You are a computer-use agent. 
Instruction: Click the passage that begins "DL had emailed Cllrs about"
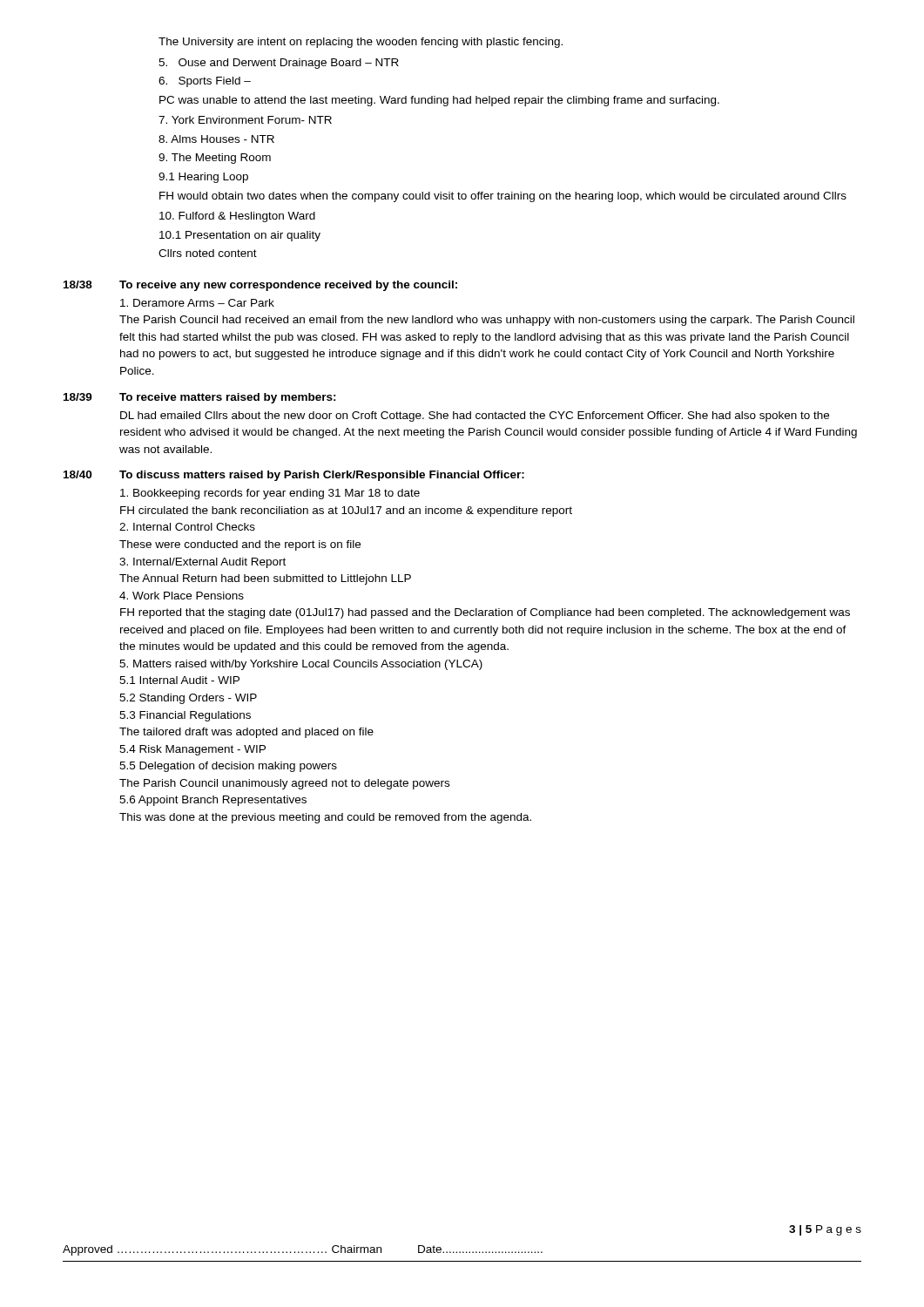click(x=488, y=432)
